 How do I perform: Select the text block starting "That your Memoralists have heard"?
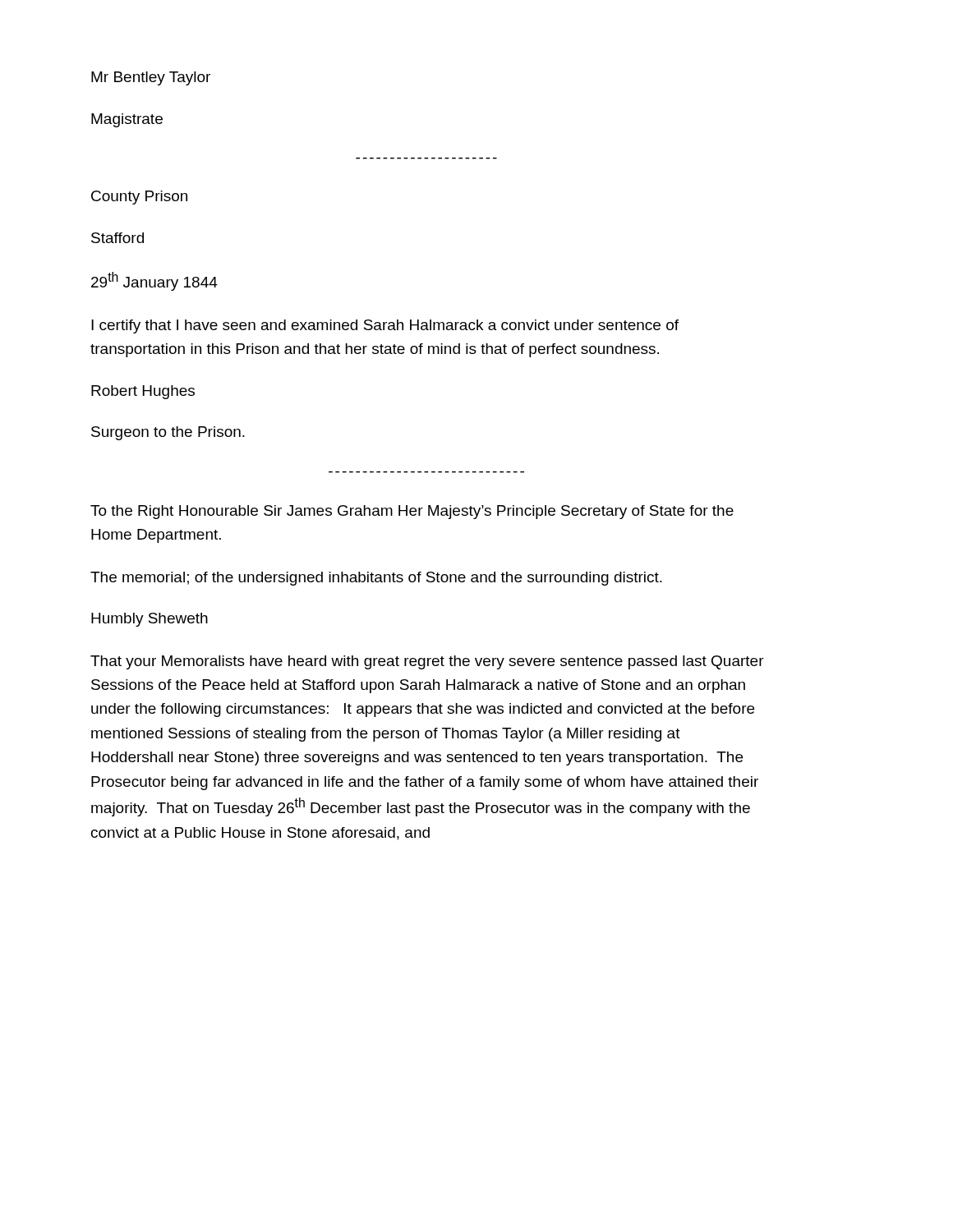[x=427, y=746]
